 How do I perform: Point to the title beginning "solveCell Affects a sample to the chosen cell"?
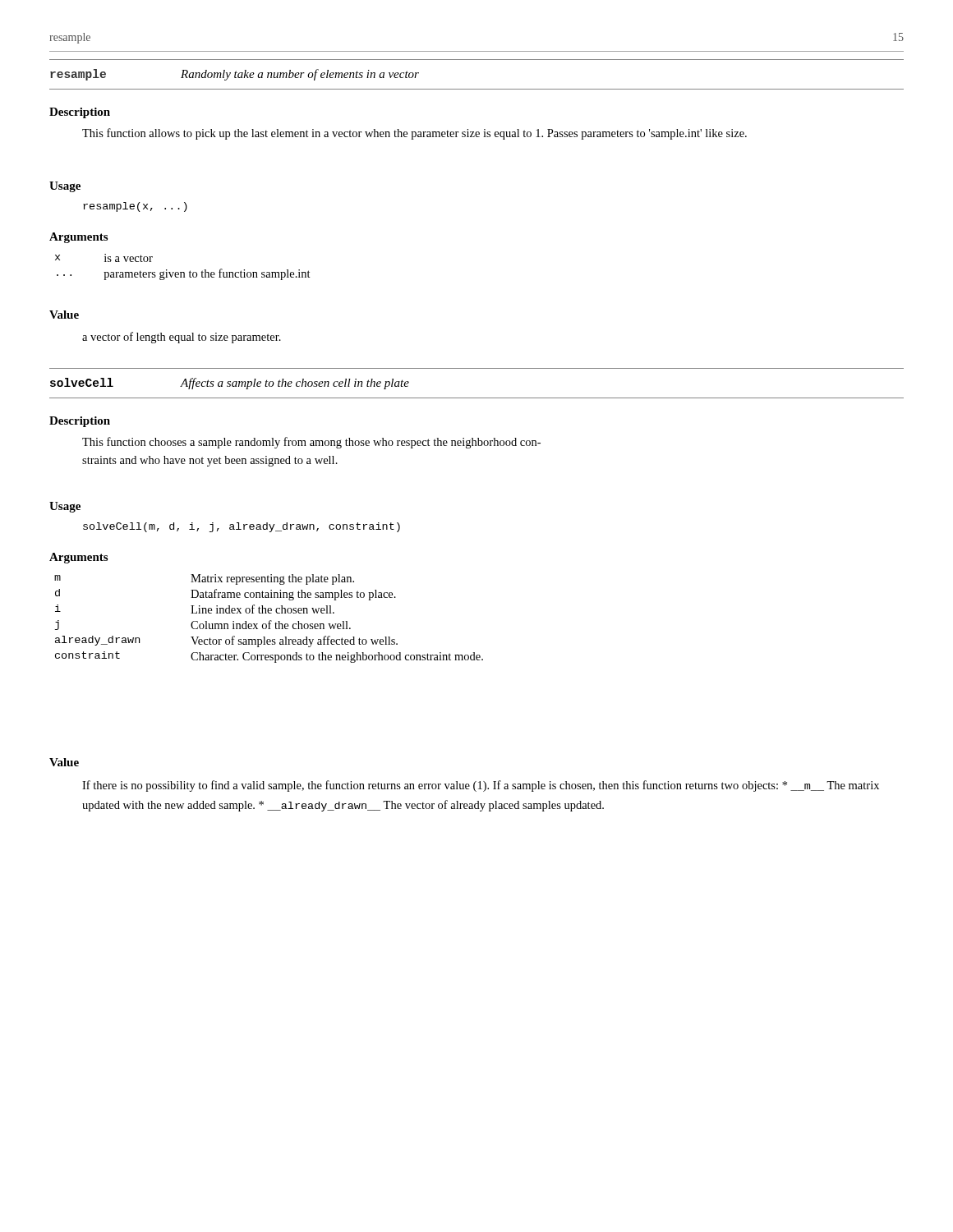pyautogui.click(x=229, y=383)
